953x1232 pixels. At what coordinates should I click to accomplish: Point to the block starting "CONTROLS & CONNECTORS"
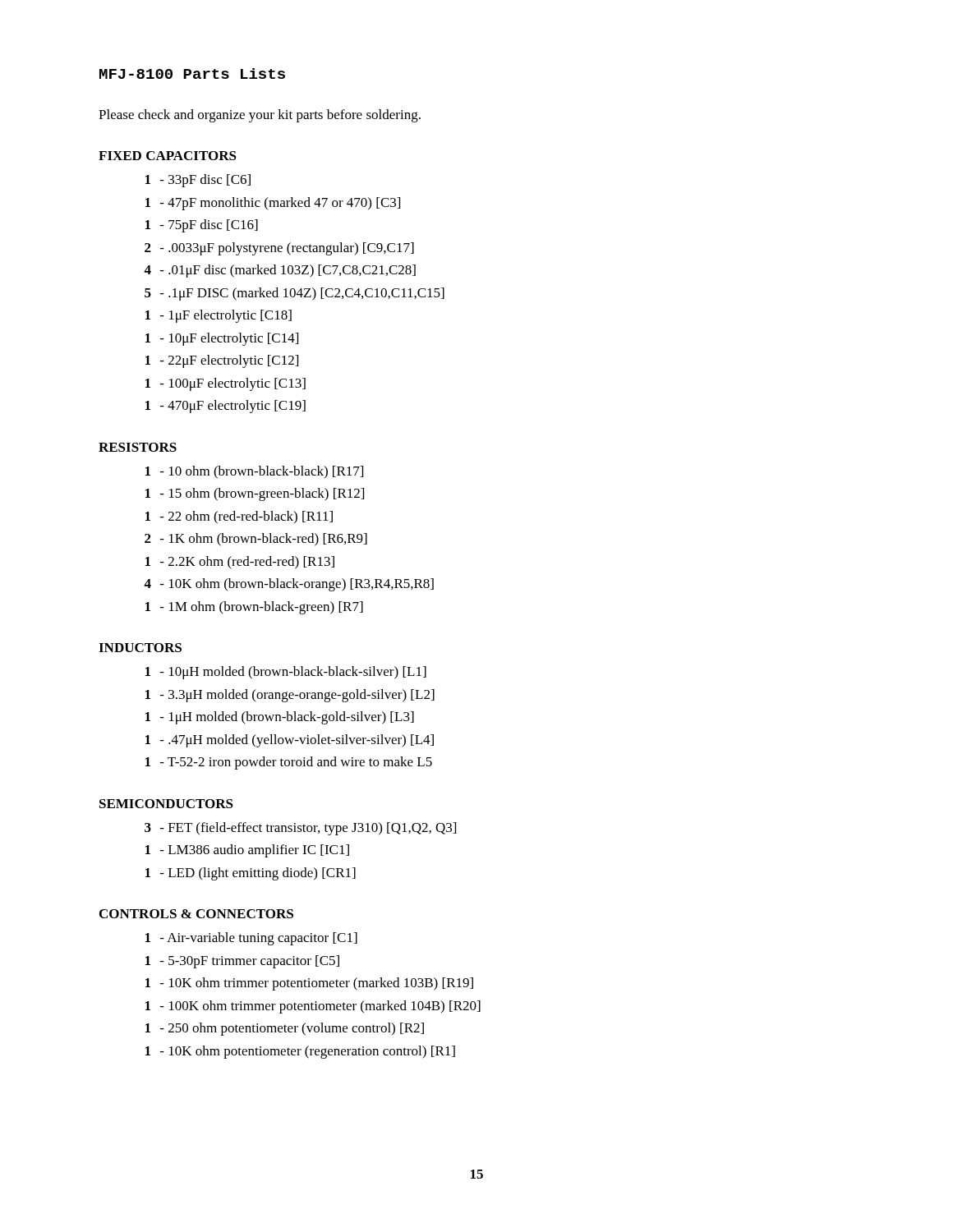[x=196, y=914]
